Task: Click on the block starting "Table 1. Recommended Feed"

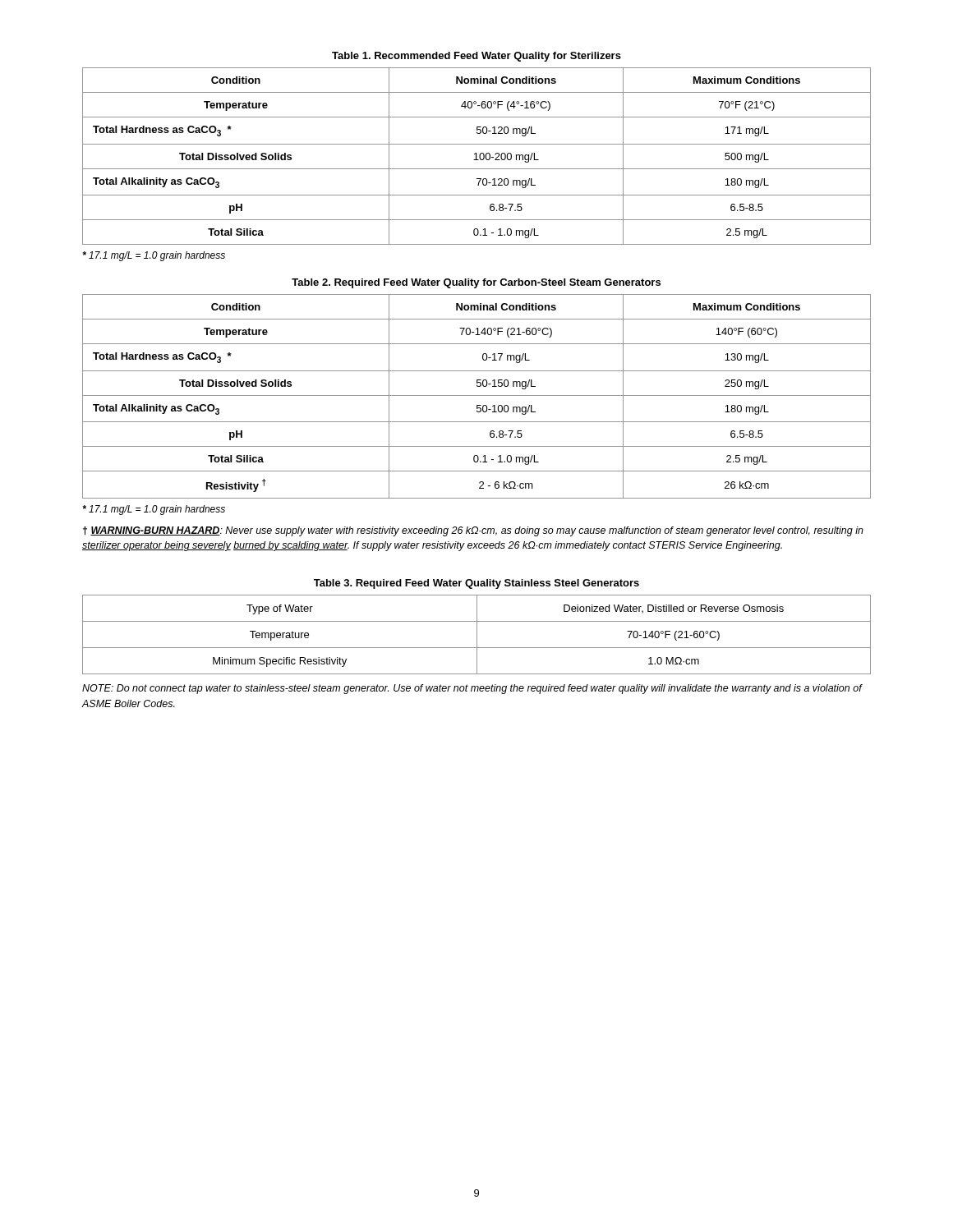Action: 476,55
